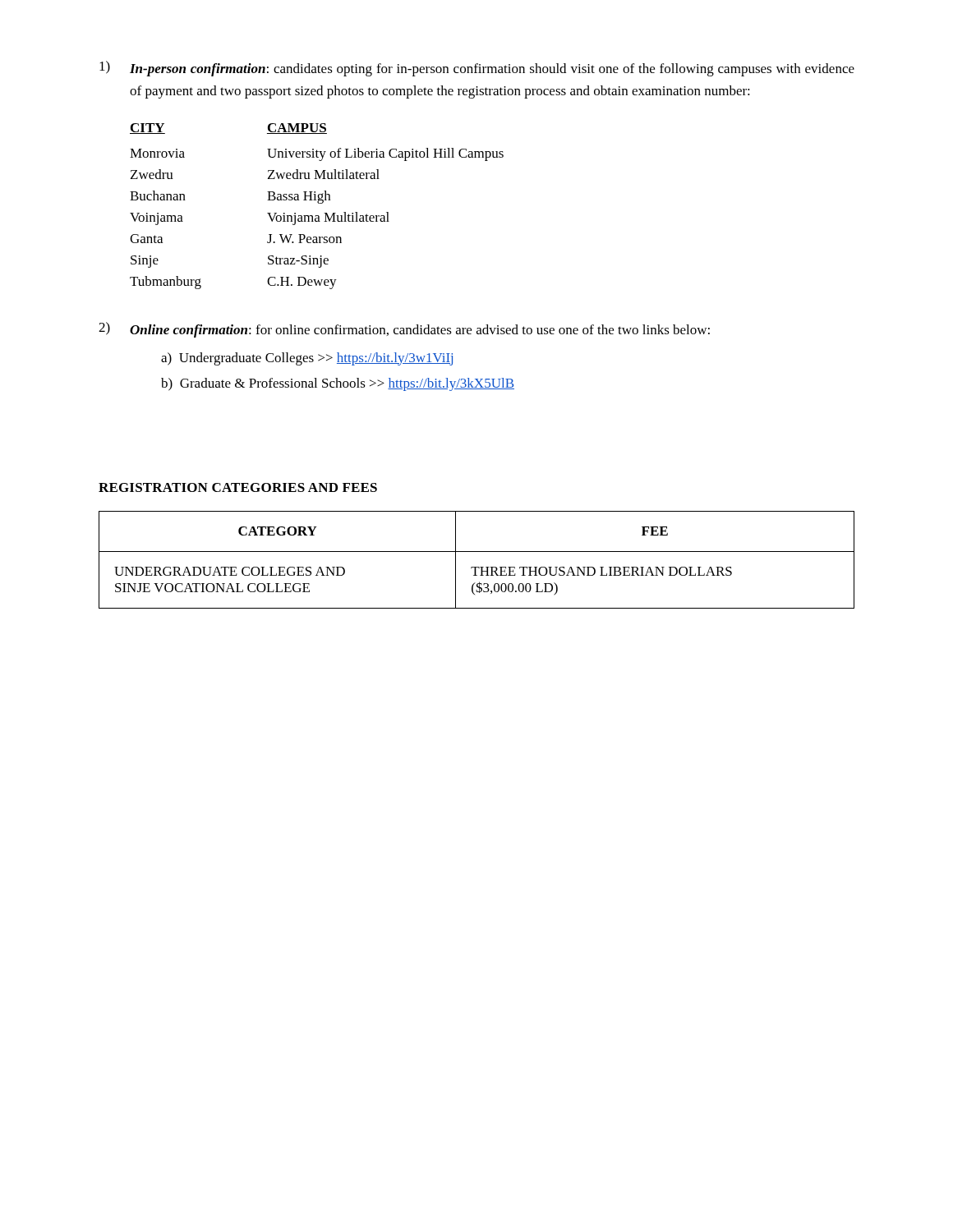Locate a section header
Image resolution: width=953 pixels, height=1232 pixels.
pos(238,487)
